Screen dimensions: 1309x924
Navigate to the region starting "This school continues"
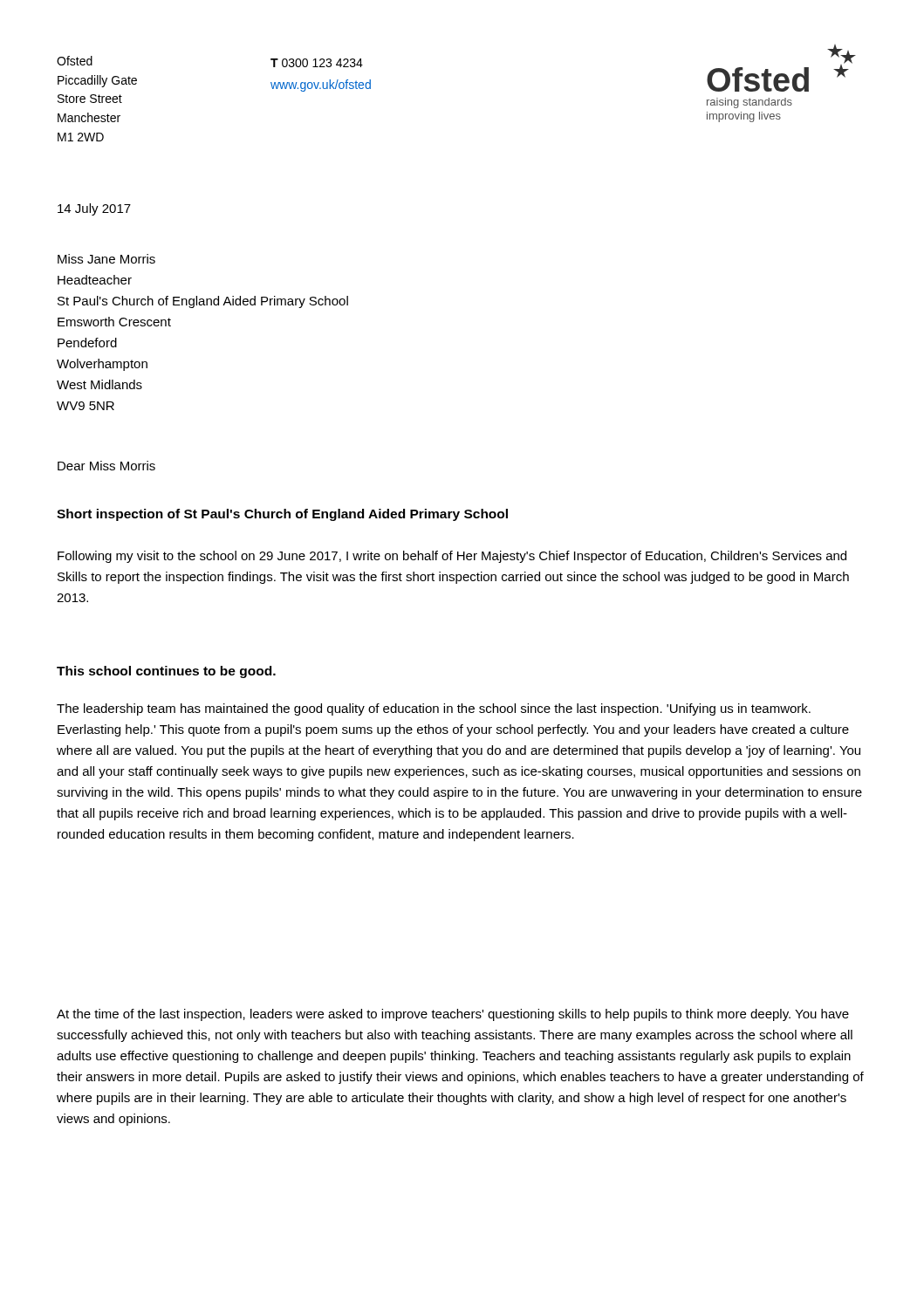166,671
